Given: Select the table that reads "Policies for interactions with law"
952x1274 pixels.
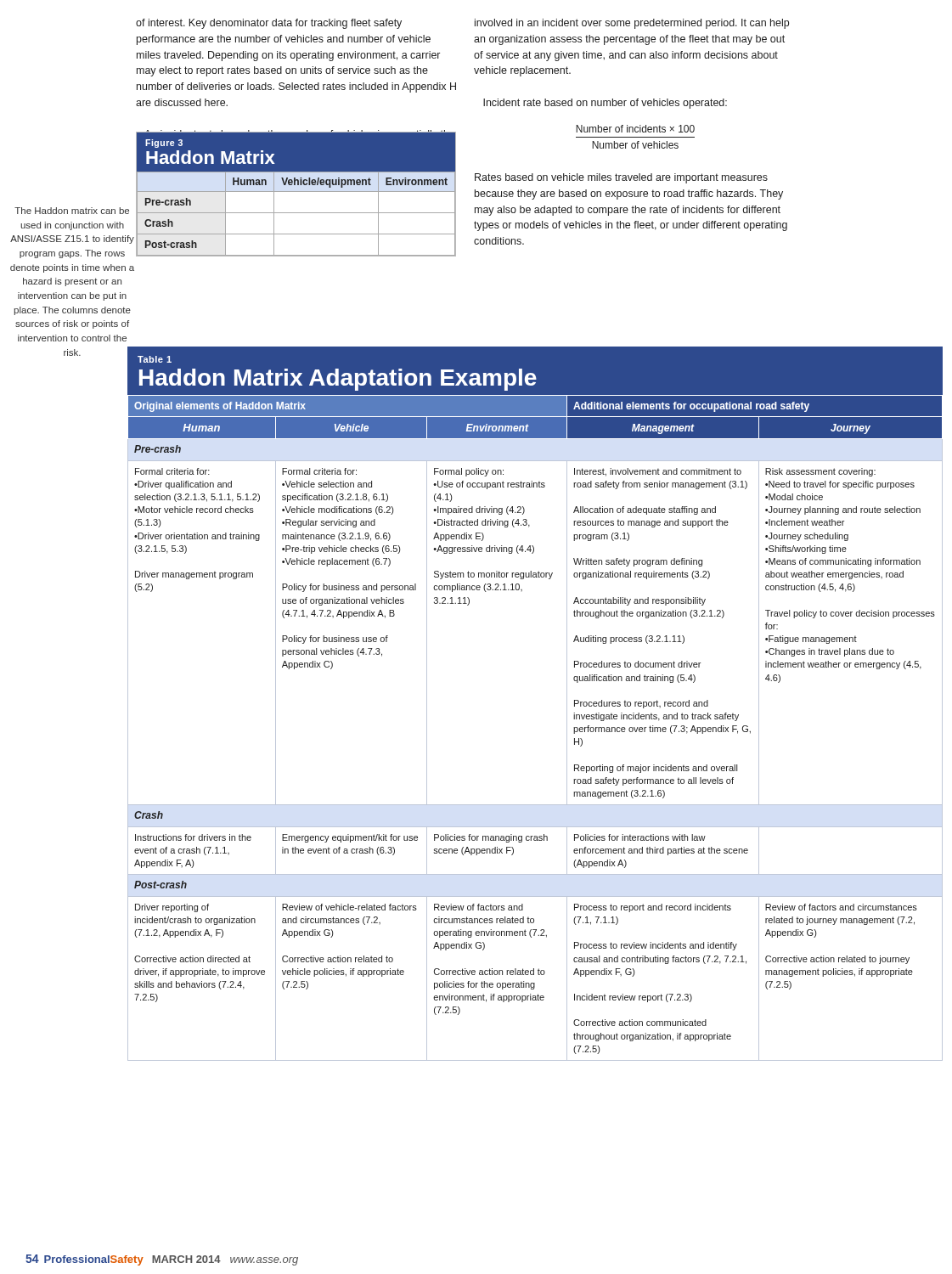Looking at the screenshot, I should pyautogui.click(x=535, y=728).
